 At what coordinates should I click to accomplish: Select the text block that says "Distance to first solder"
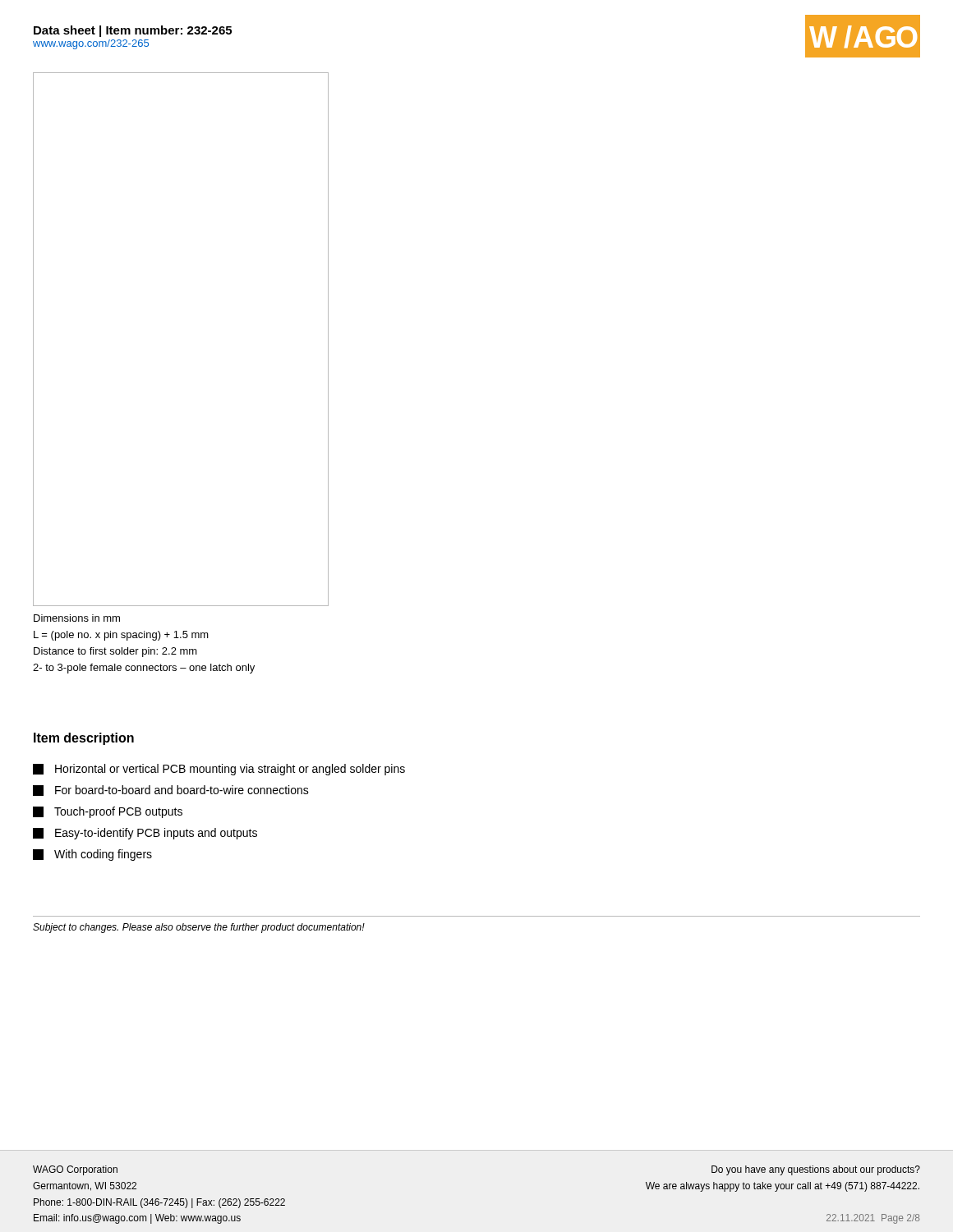click(115, 651)
